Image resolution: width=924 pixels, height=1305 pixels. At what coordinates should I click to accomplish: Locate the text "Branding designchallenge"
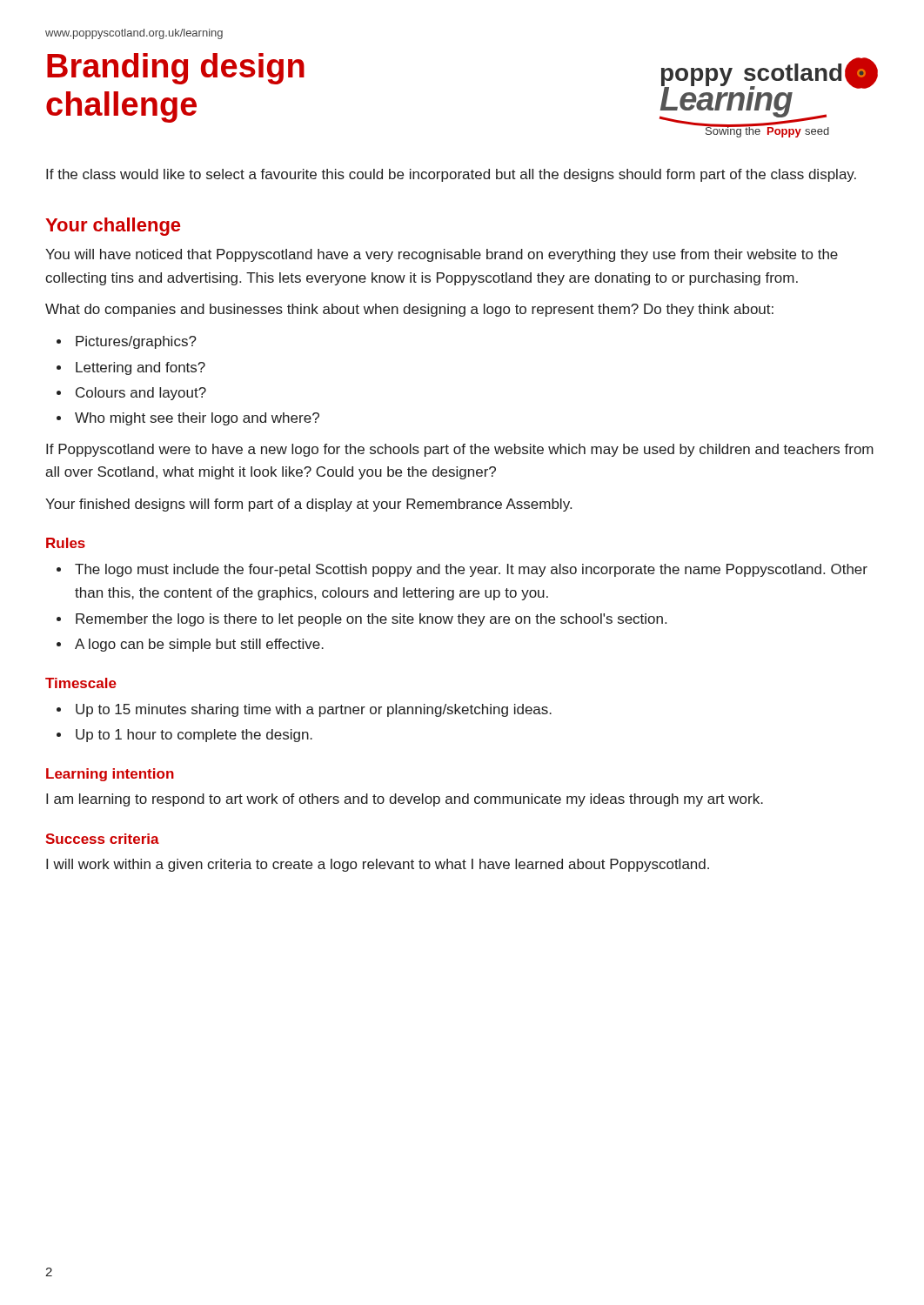[x=176, y=86]
